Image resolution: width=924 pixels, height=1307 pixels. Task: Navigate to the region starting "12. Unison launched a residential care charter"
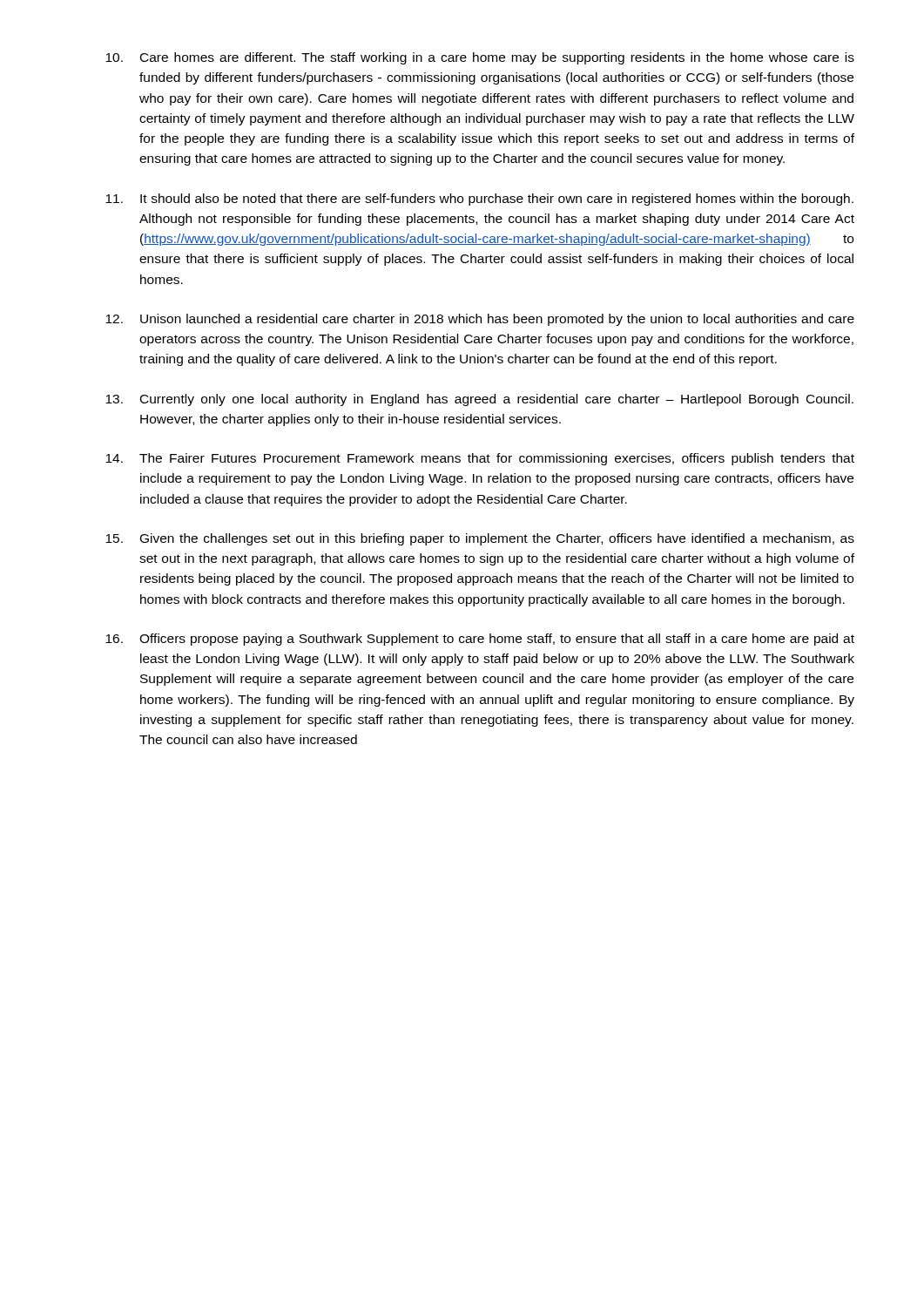pos(462,339)
